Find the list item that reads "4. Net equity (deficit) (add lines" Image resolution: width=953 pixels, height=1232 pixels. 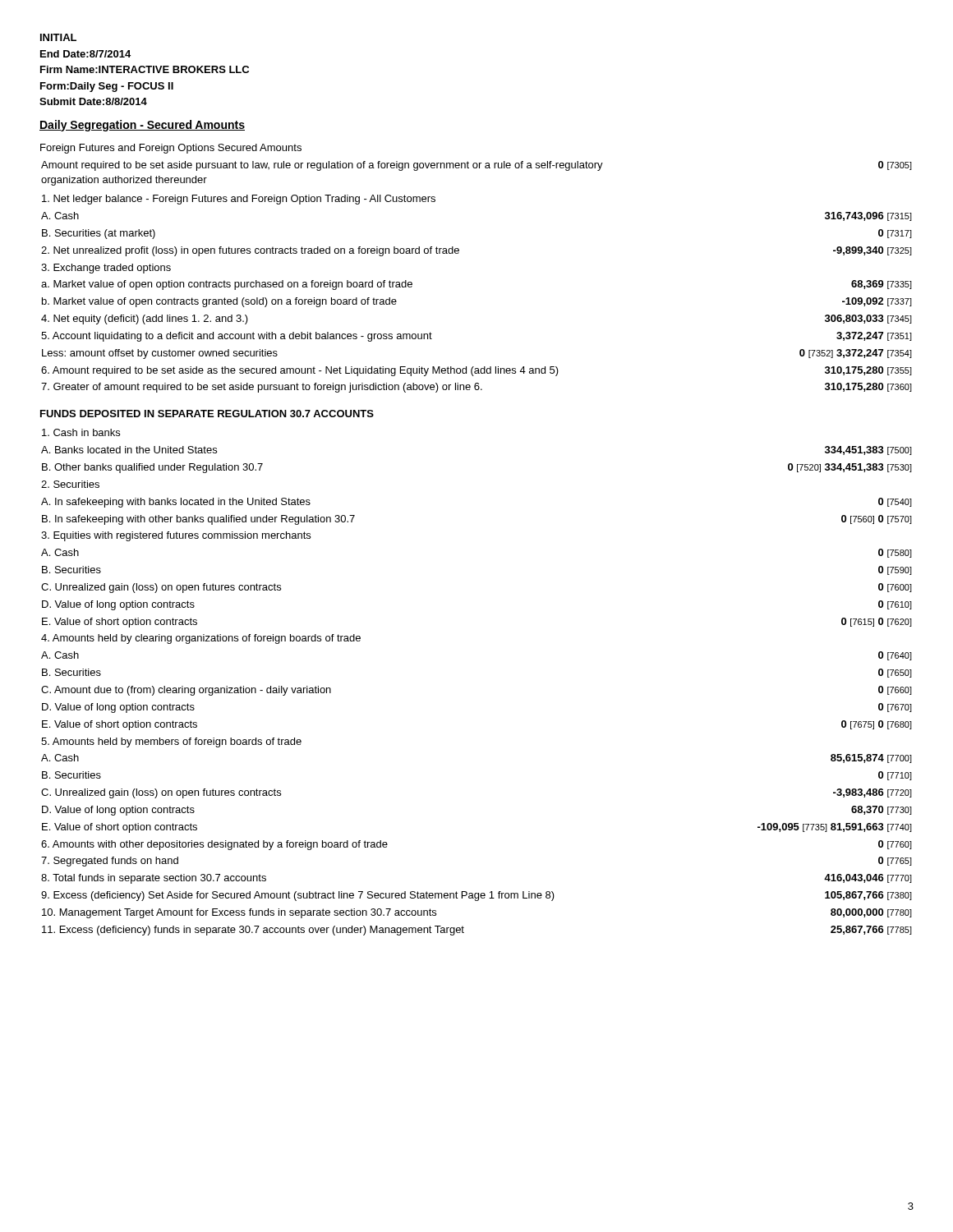tap(143, 319)
